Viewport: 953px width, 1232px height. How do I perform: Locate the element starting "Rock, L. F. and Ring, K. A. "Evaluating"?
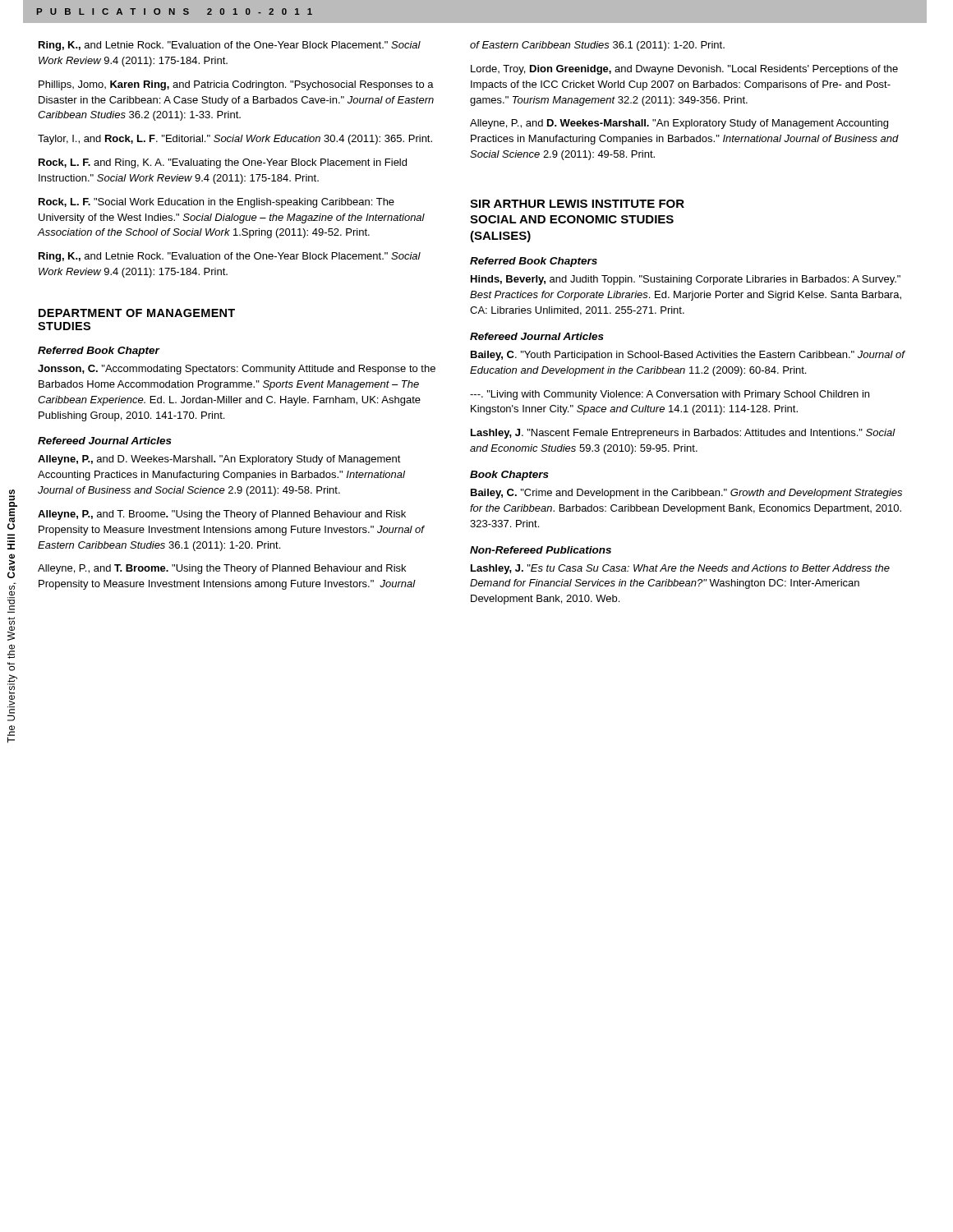[x=223, y=170]
